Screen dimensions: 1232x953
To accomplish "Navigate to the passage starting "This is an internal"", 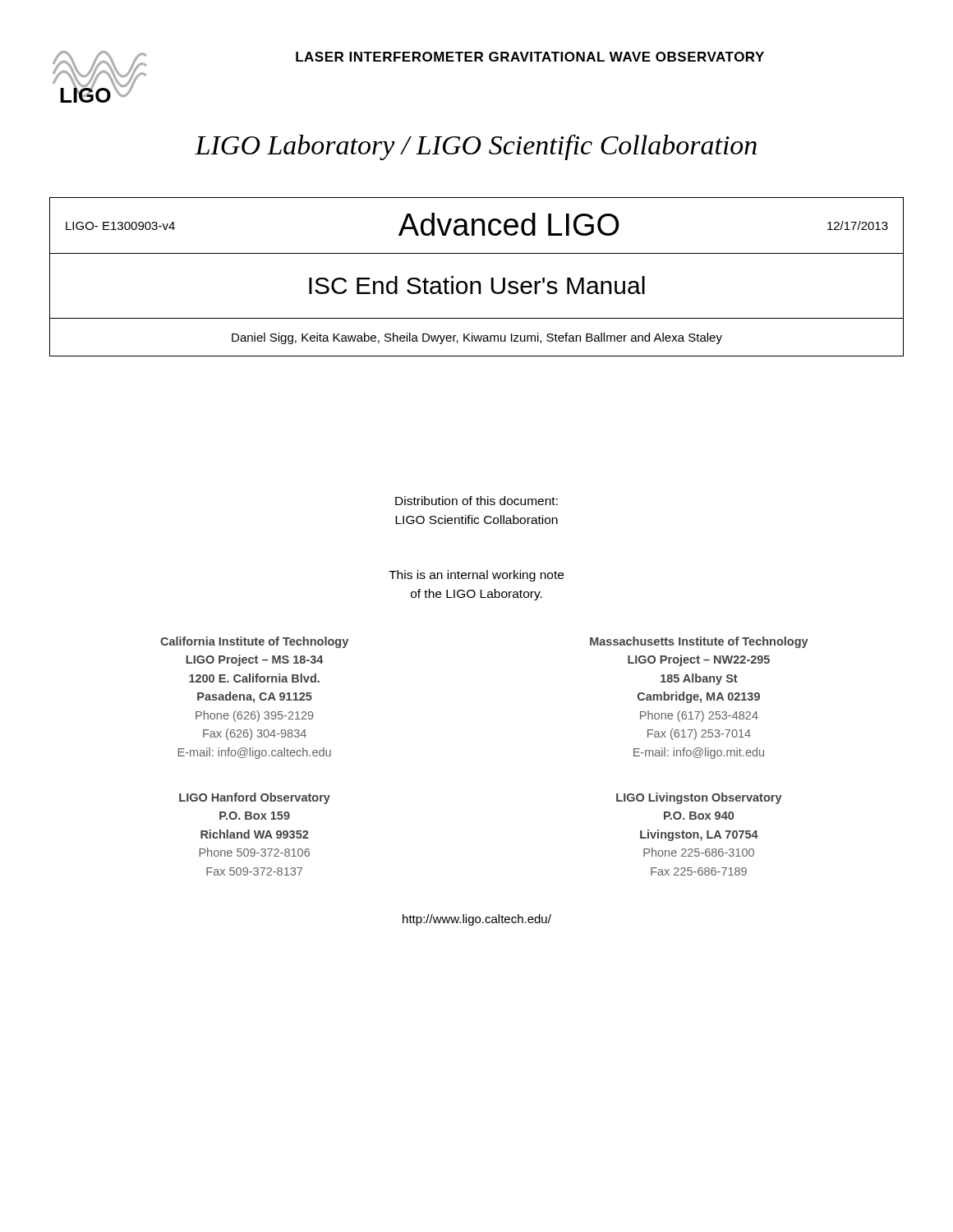I will [476, 584].
